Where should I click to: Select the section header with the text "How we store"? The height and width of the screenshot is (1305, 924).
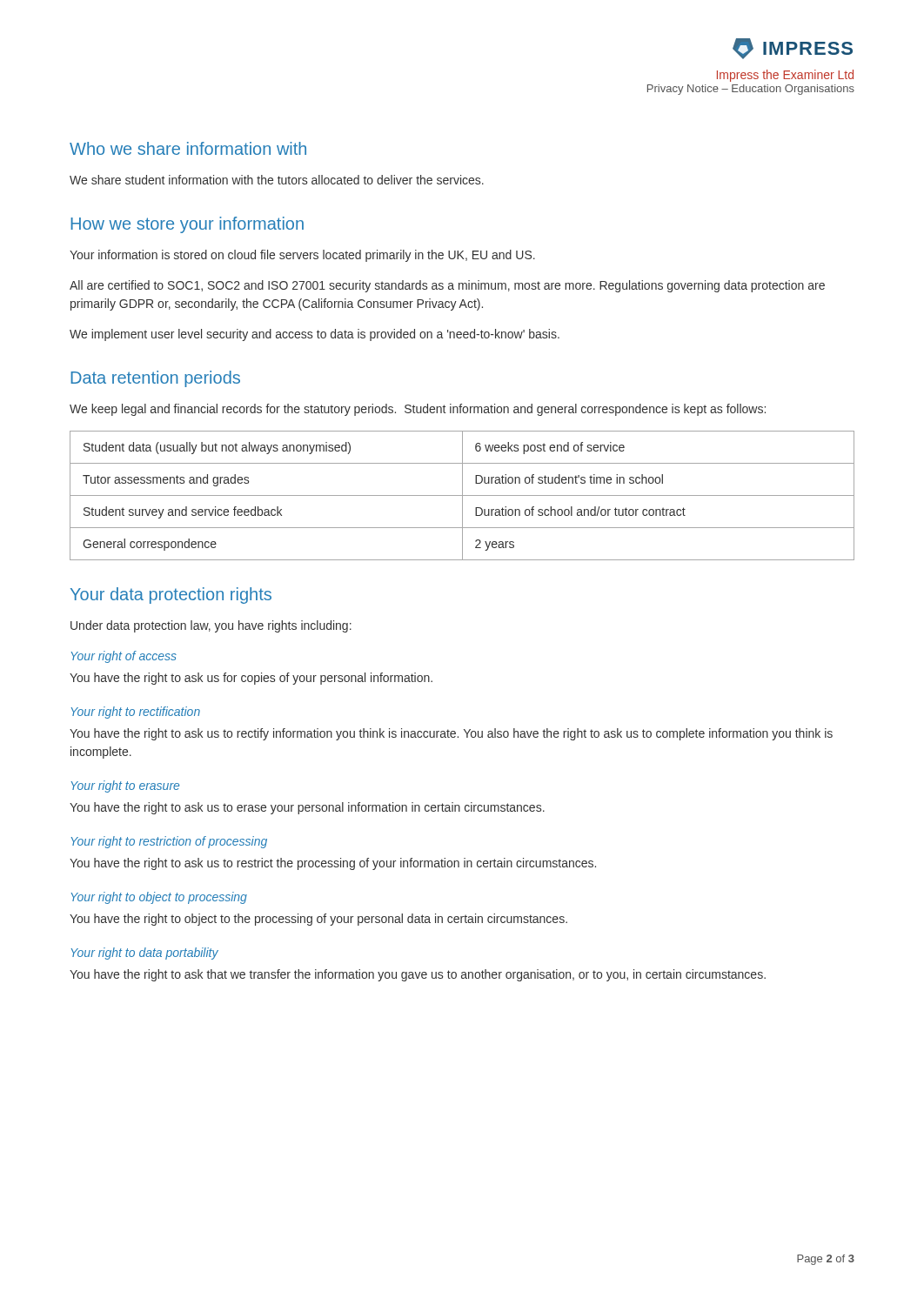coord(187,225)
